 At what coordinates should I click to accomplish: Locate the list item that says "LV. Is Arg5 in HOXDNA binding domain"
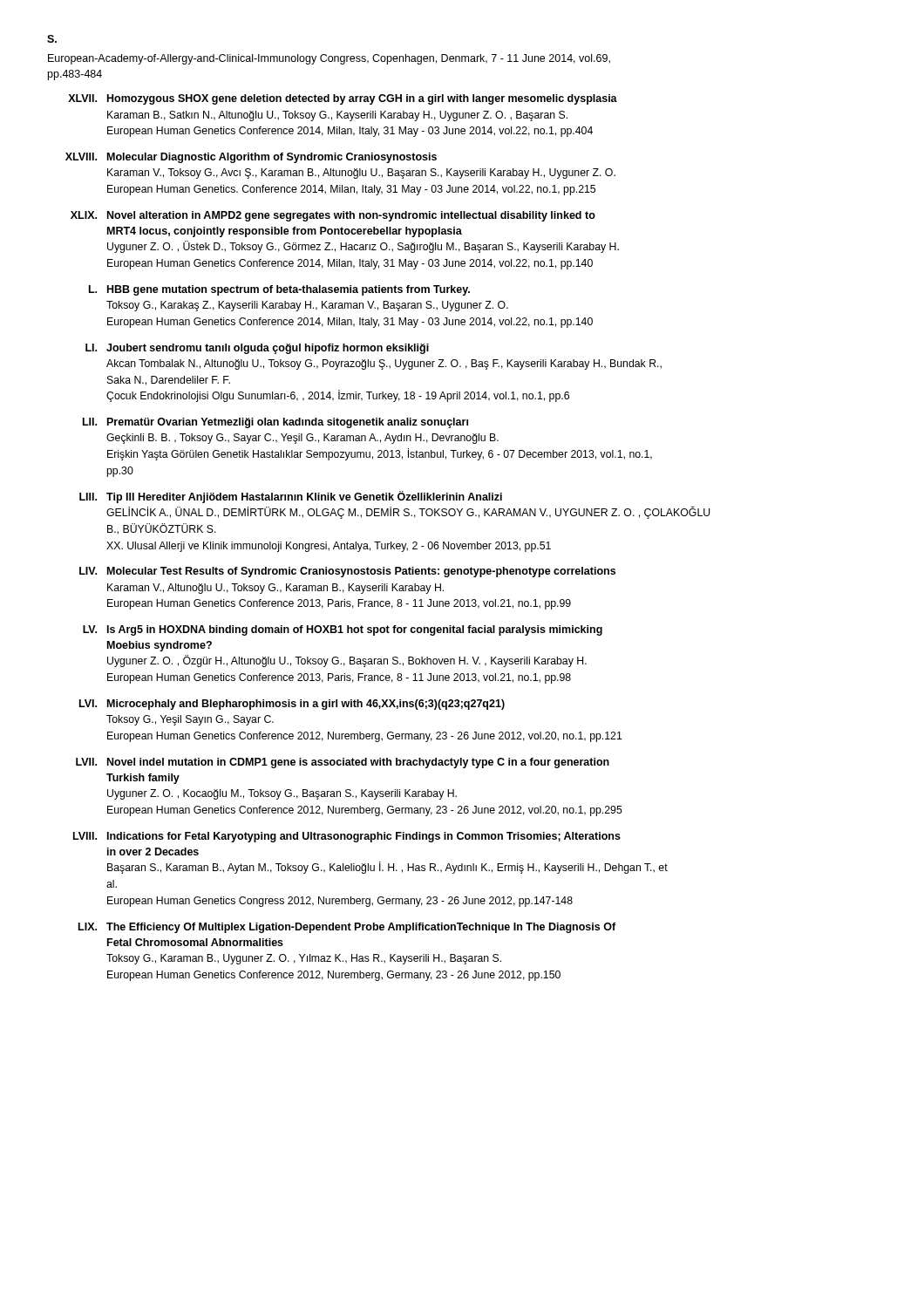point(462,654)
